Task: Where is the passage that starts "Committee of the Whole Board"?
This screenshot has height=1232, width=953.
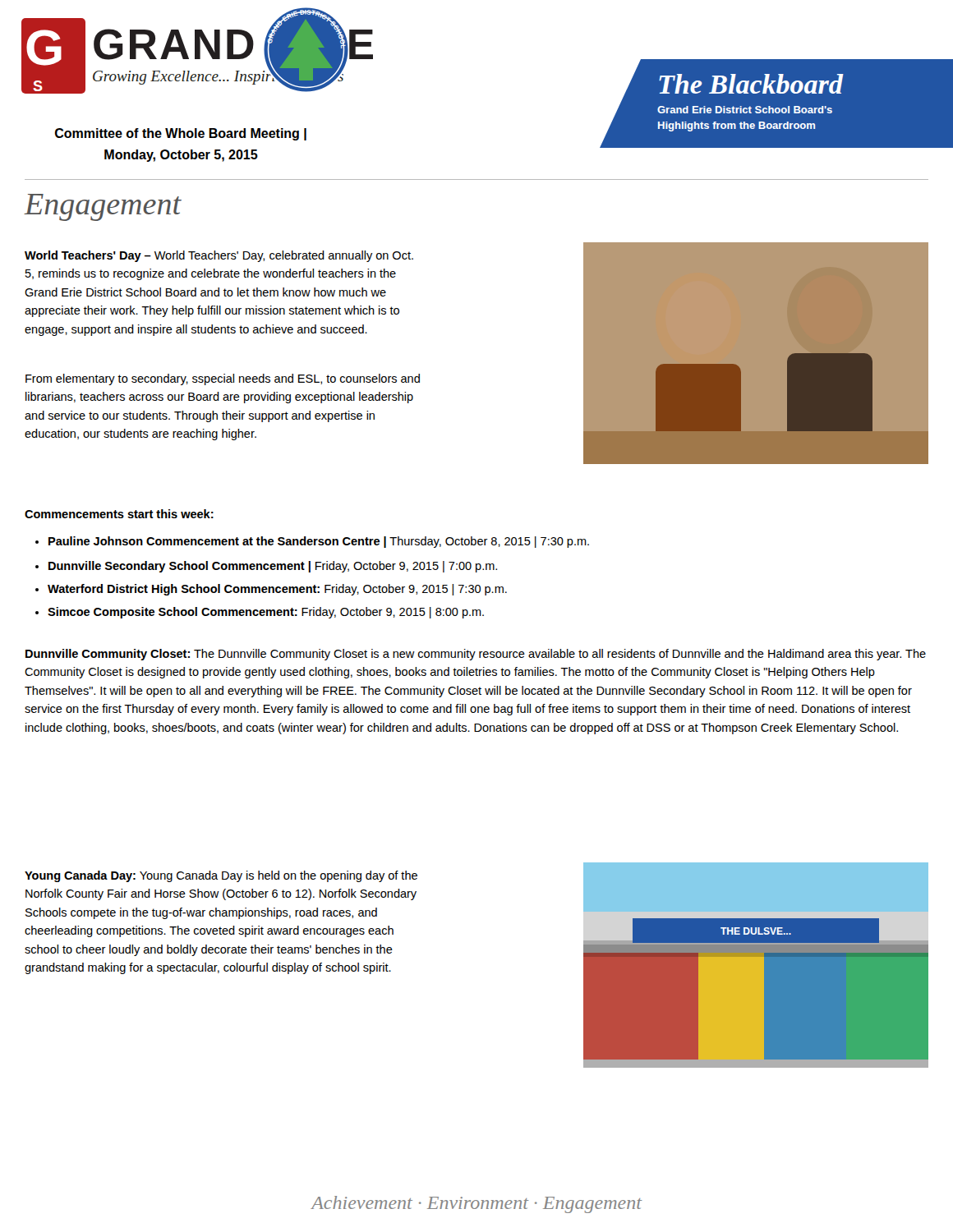Action: (x=181, y=144)
